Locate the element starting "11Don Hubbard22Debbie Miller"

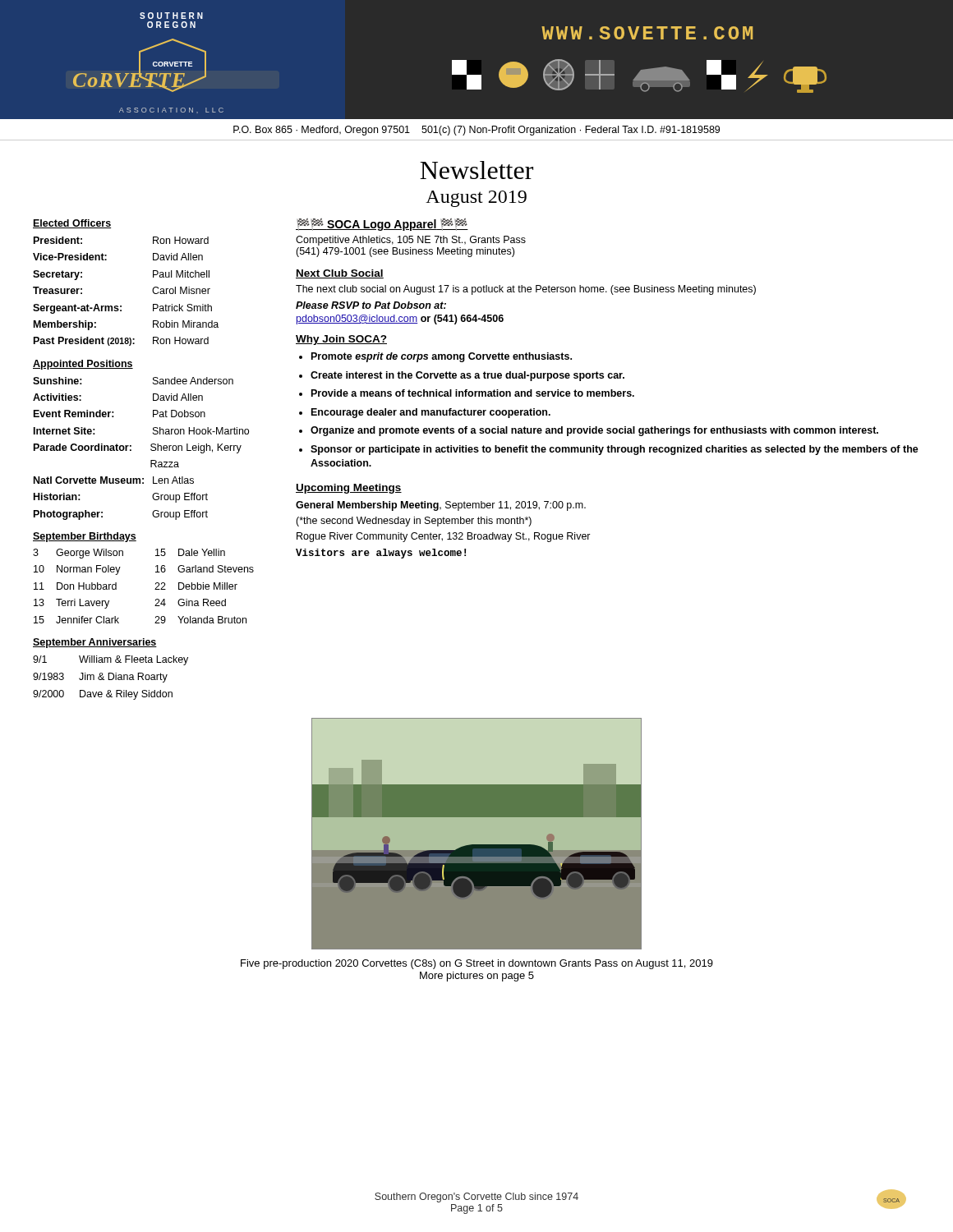152,587
